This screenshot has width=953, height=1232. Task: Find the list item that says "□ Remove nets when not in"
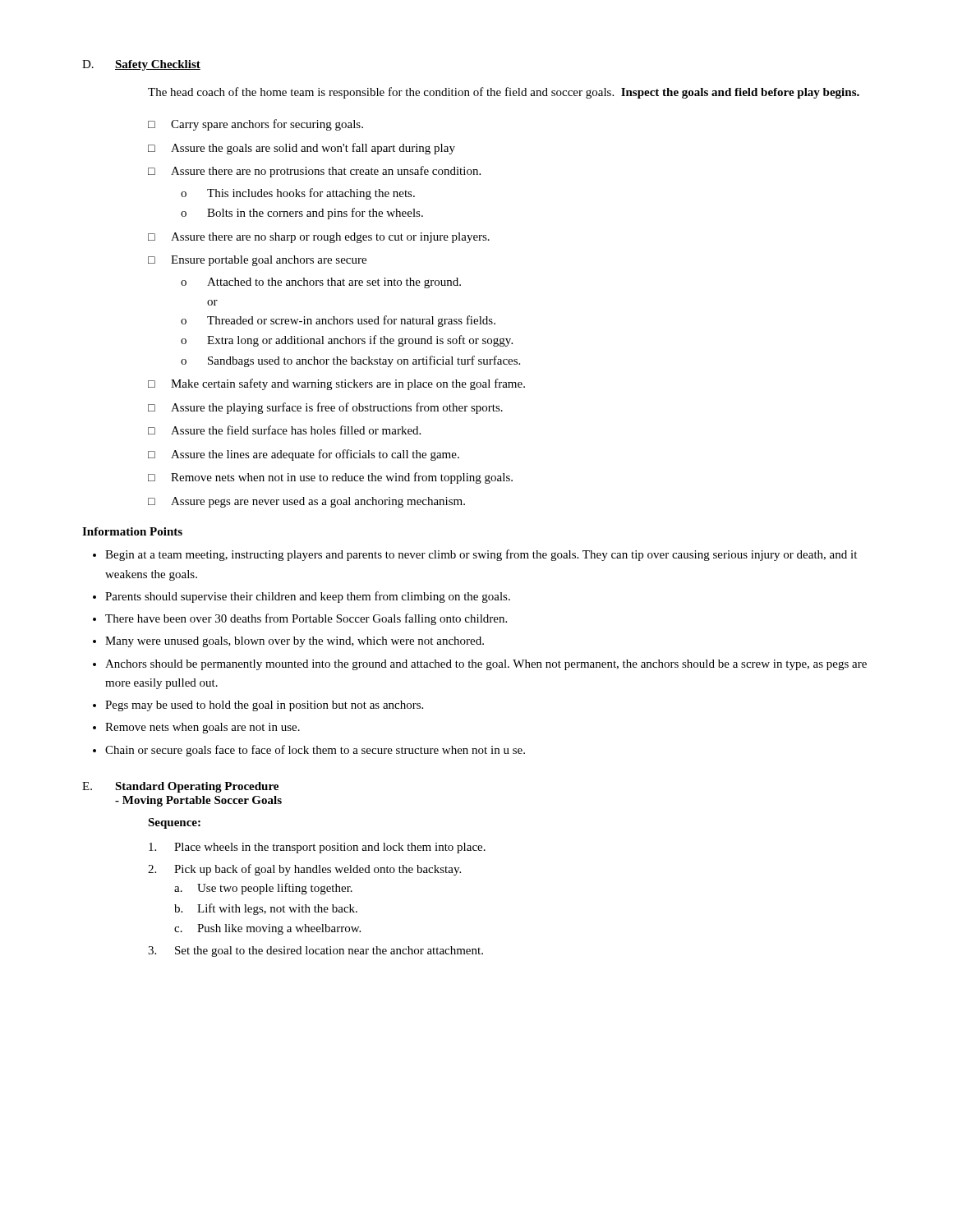tap(509, 478)
